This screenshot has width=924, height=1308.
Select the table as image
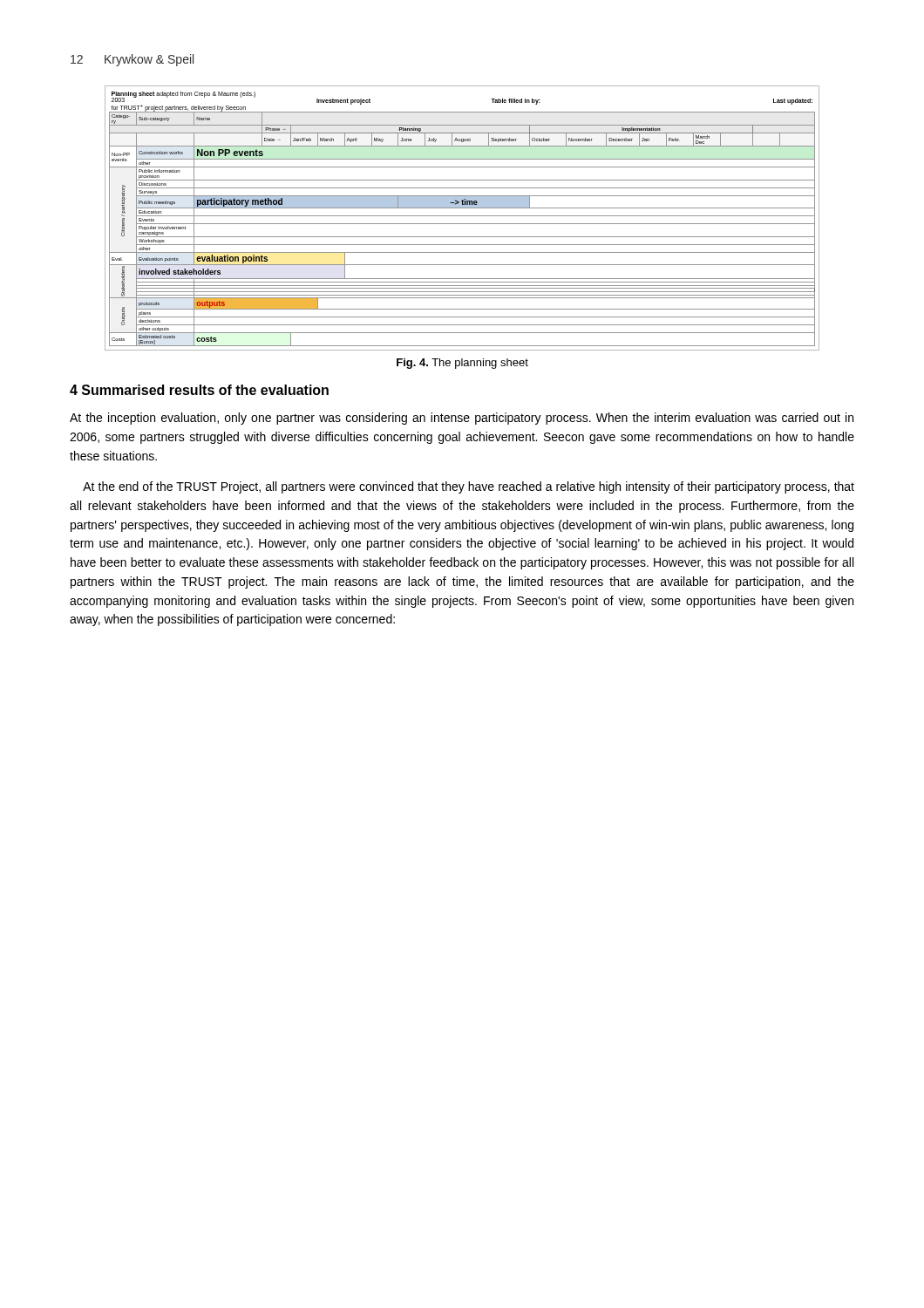(462, 218)
